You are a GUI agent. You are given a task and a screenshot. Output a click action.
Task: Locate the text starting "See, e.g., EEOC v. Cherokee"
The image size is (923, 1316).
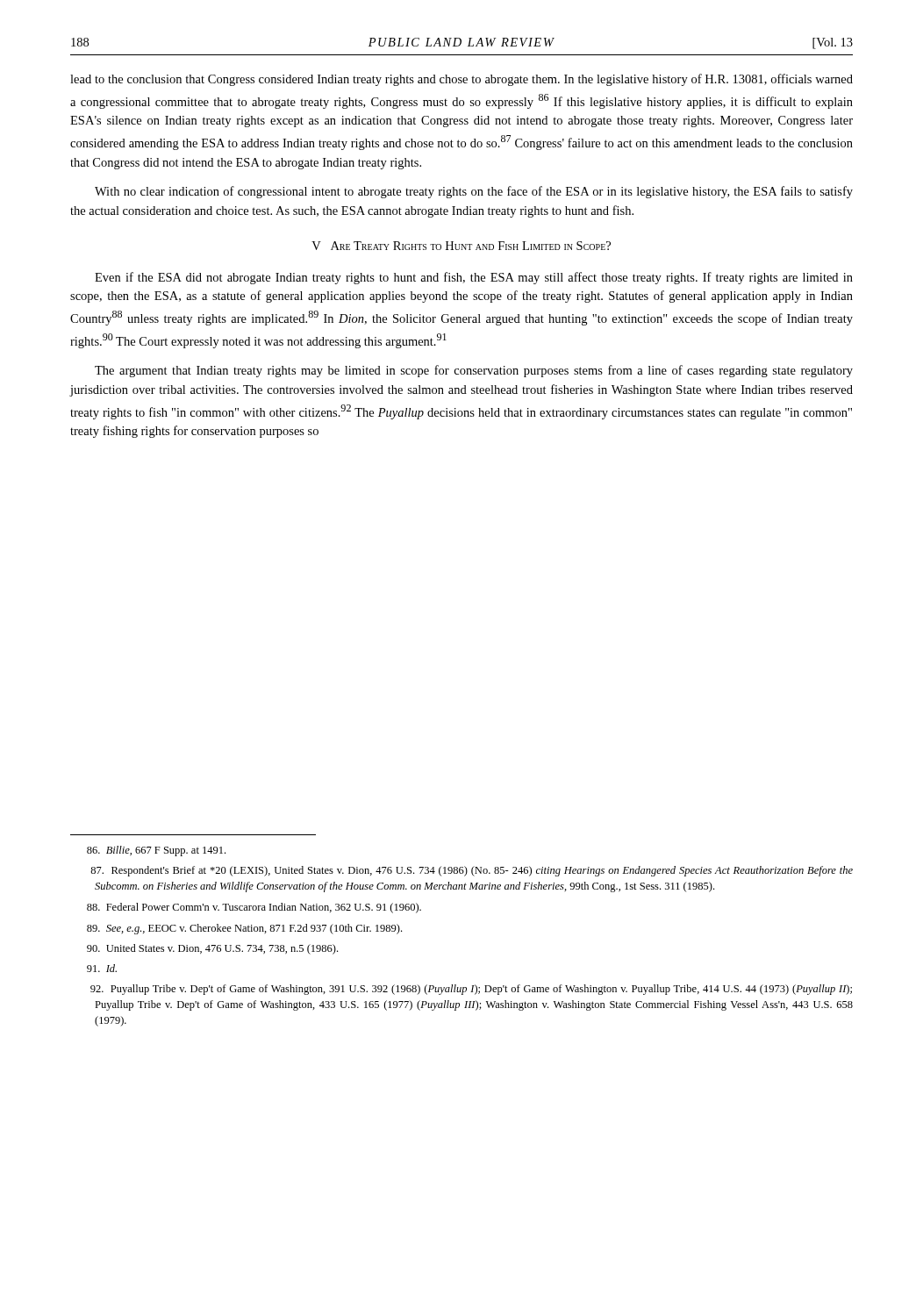pos(236,928)
